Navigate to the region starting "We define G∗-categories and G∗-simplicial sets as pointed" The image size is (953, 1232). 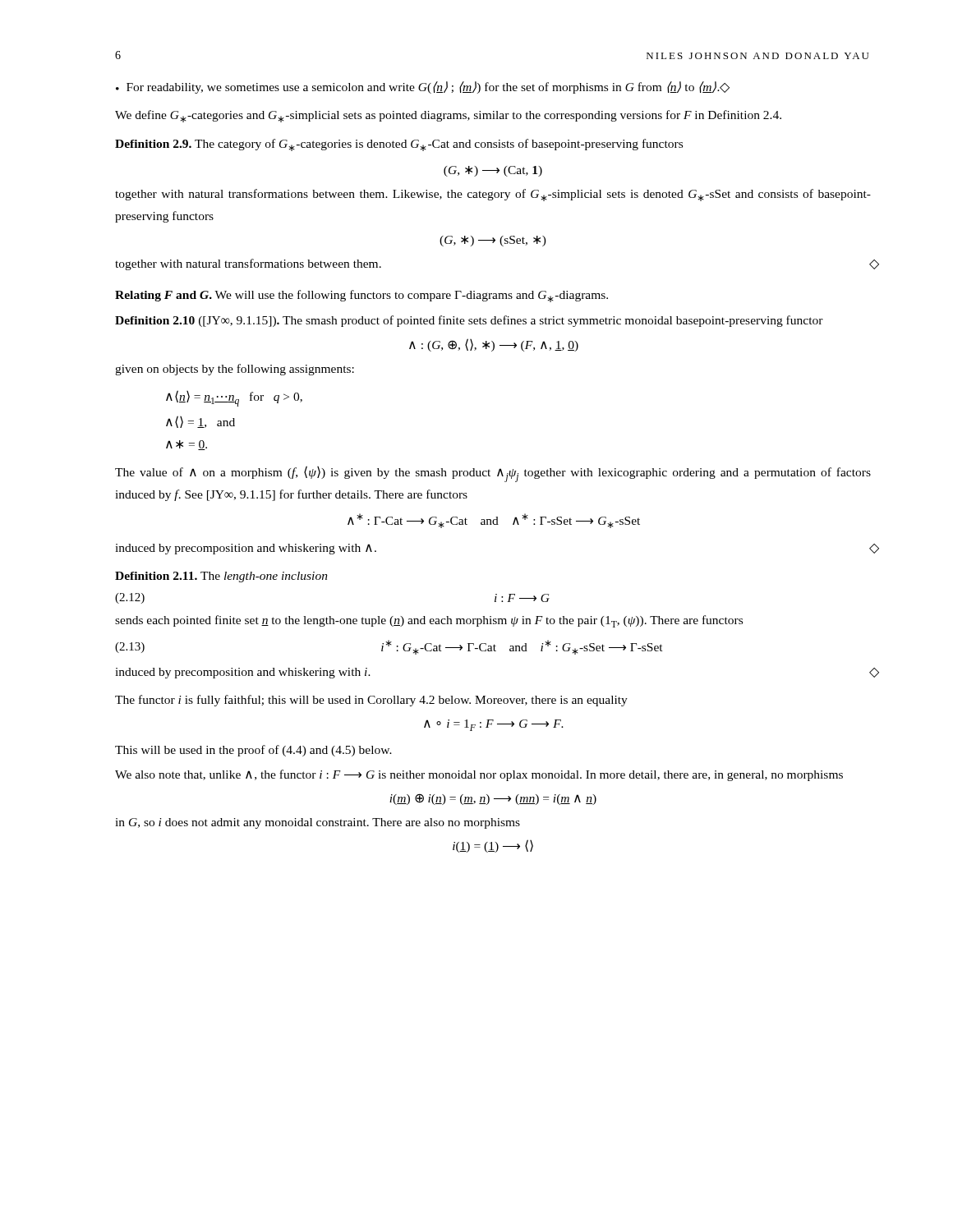pos(449,116)
